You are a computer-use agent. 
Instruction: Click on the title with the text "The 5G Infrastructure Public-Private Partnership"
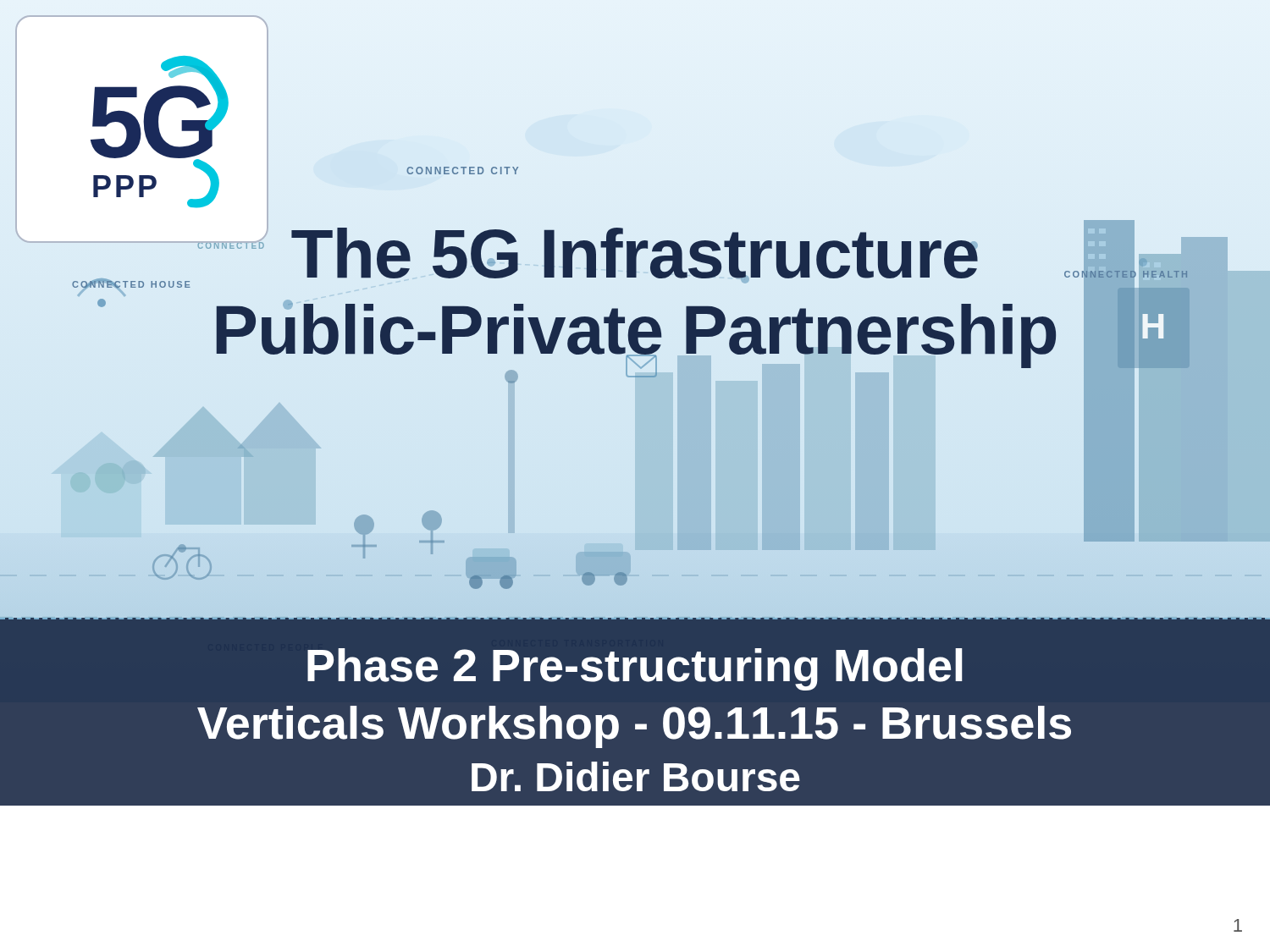click(635, 292)
